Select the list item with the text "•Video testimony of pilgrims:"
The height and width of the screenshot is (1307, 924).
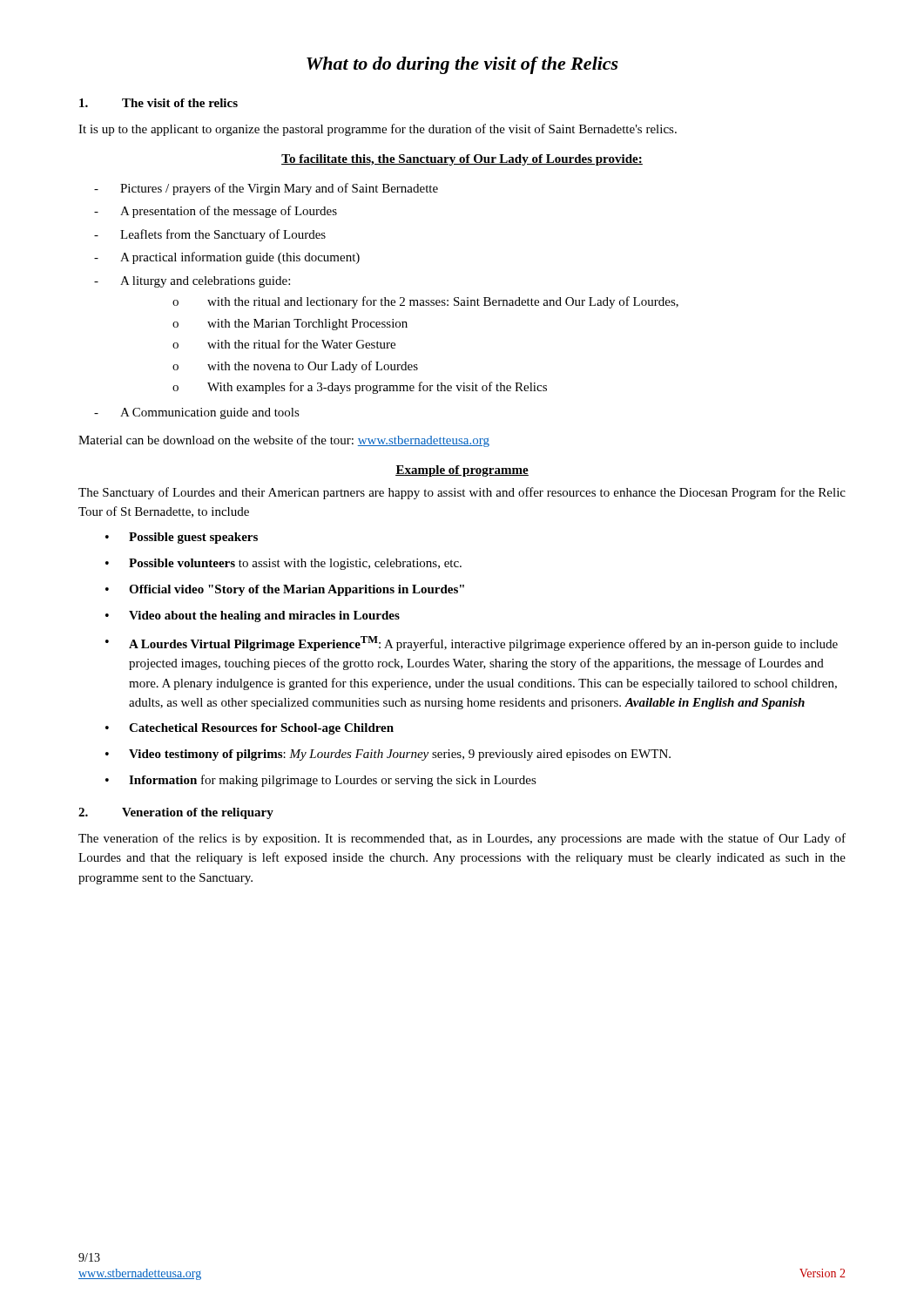click(462, 754)
